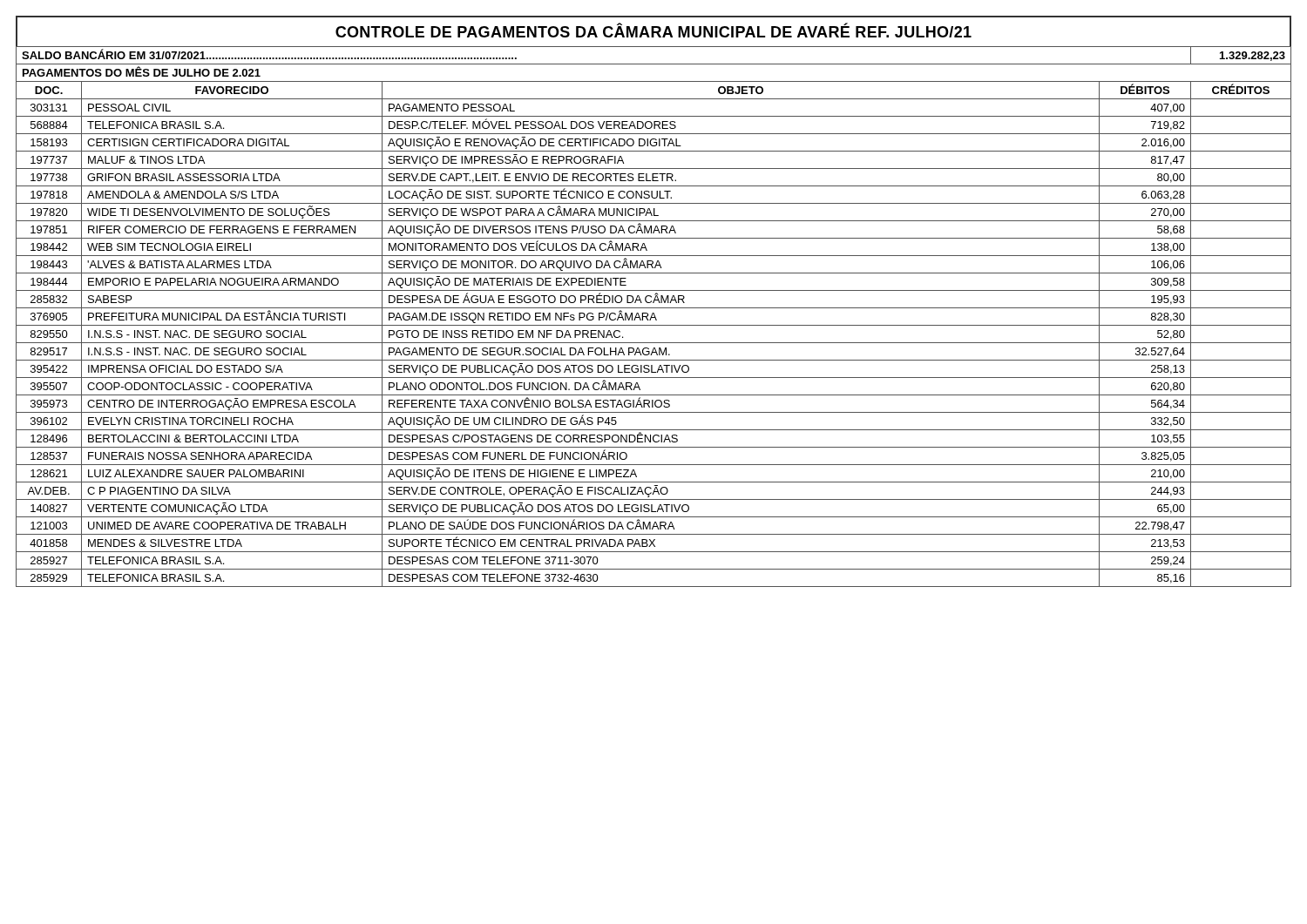Find the table that mentions "AQUISIÇÃO DE ITENS DE HIGIENE"
The height and width of the screenshot is (924, 1307).
point(654,317)
